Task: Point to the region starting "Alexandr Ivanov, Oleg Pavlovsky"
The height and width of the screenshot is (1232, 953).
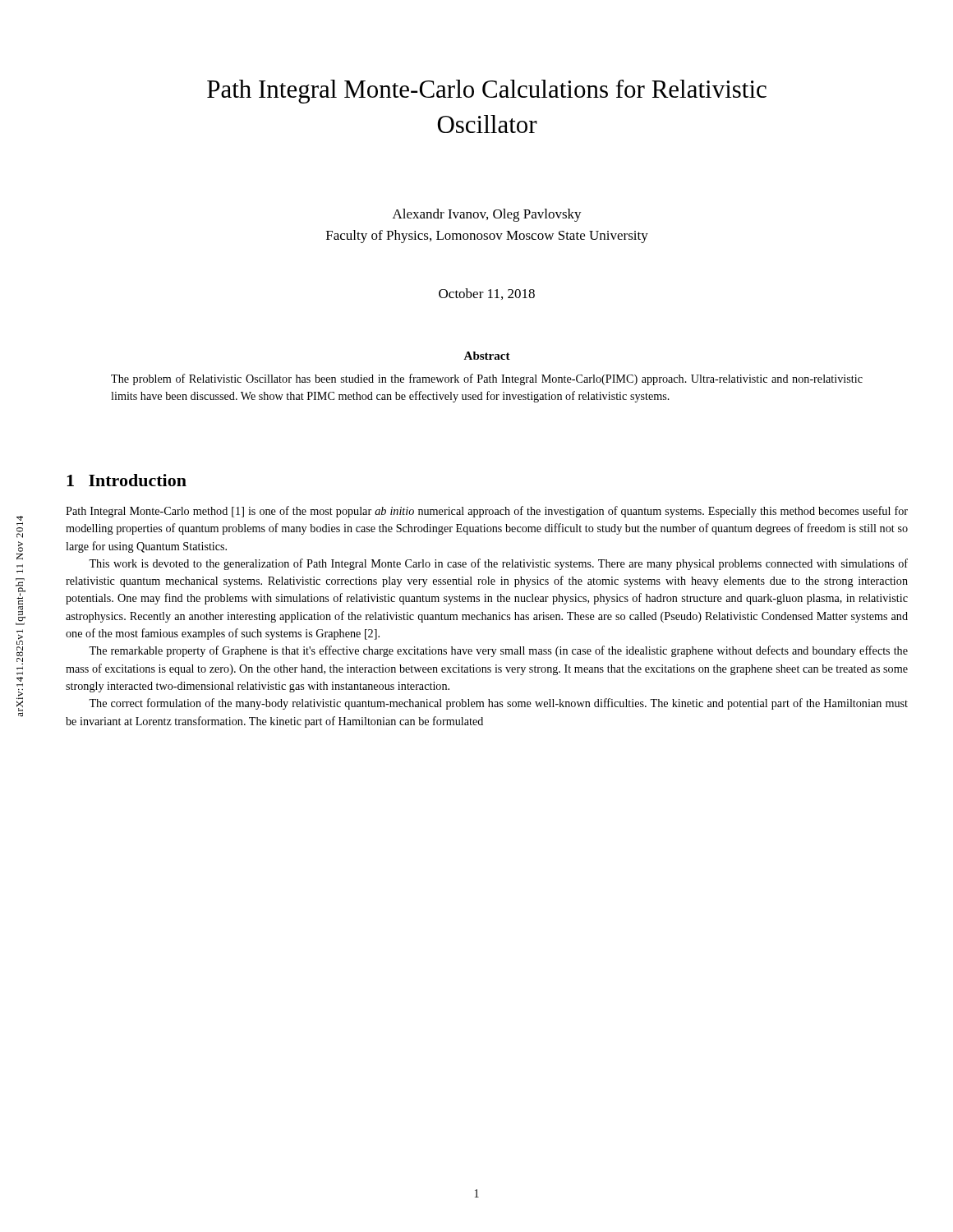Action: click(487, 225)
